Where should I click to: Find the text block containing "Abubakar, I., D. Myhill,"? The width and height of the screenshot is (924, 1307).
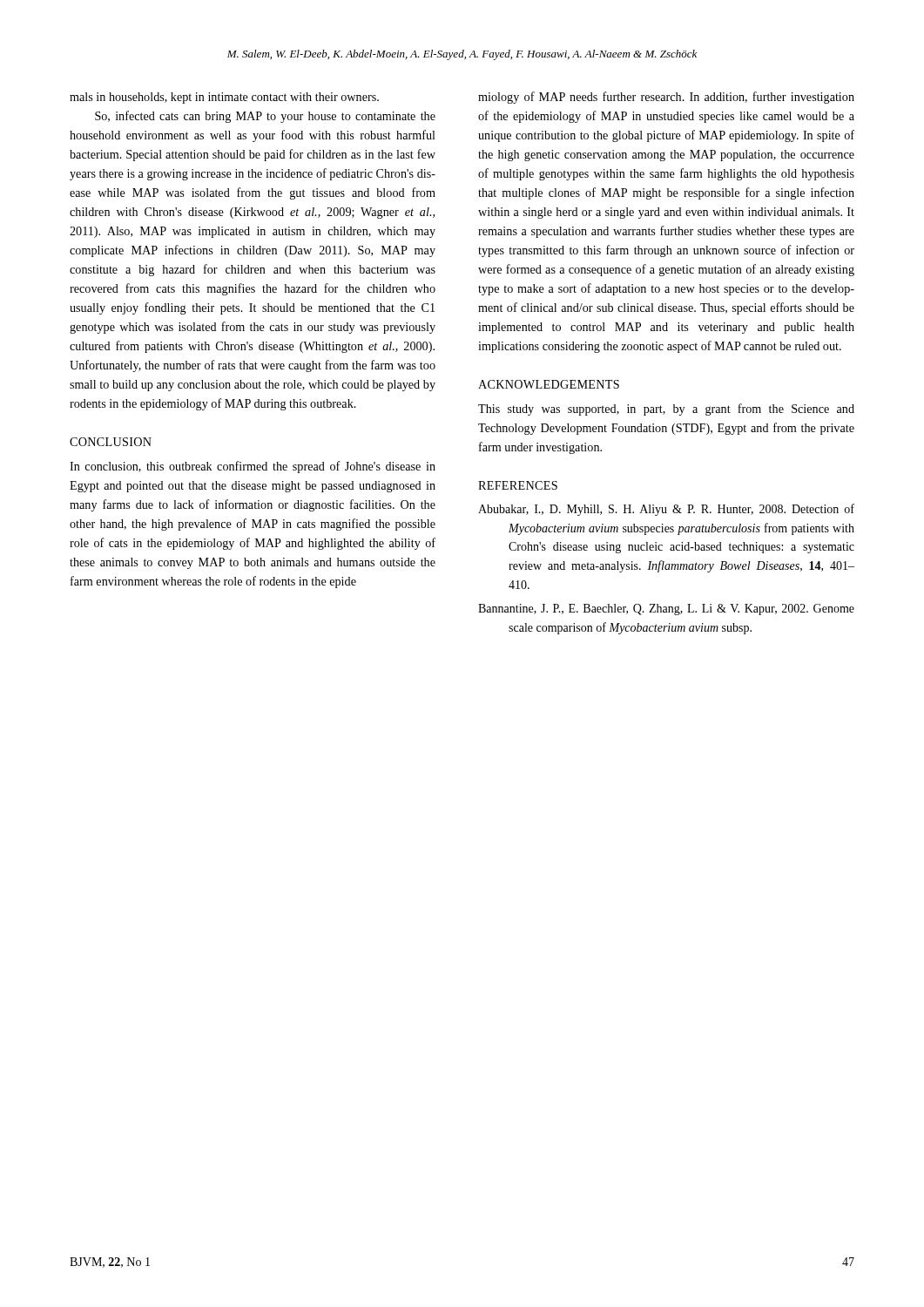click(666, 547)
